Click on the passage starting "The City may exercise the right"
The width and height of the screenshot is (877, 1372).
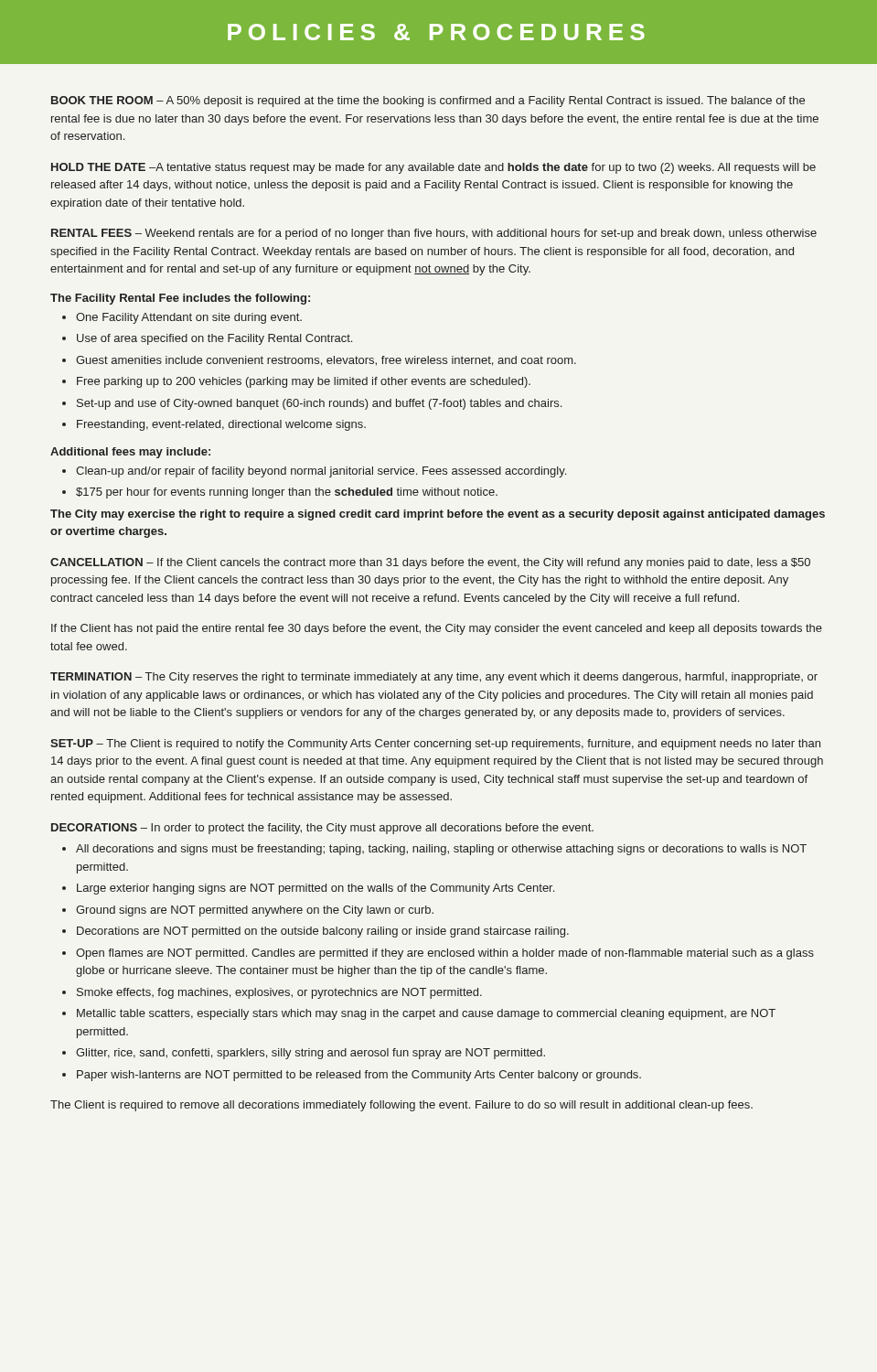[438, 522]
